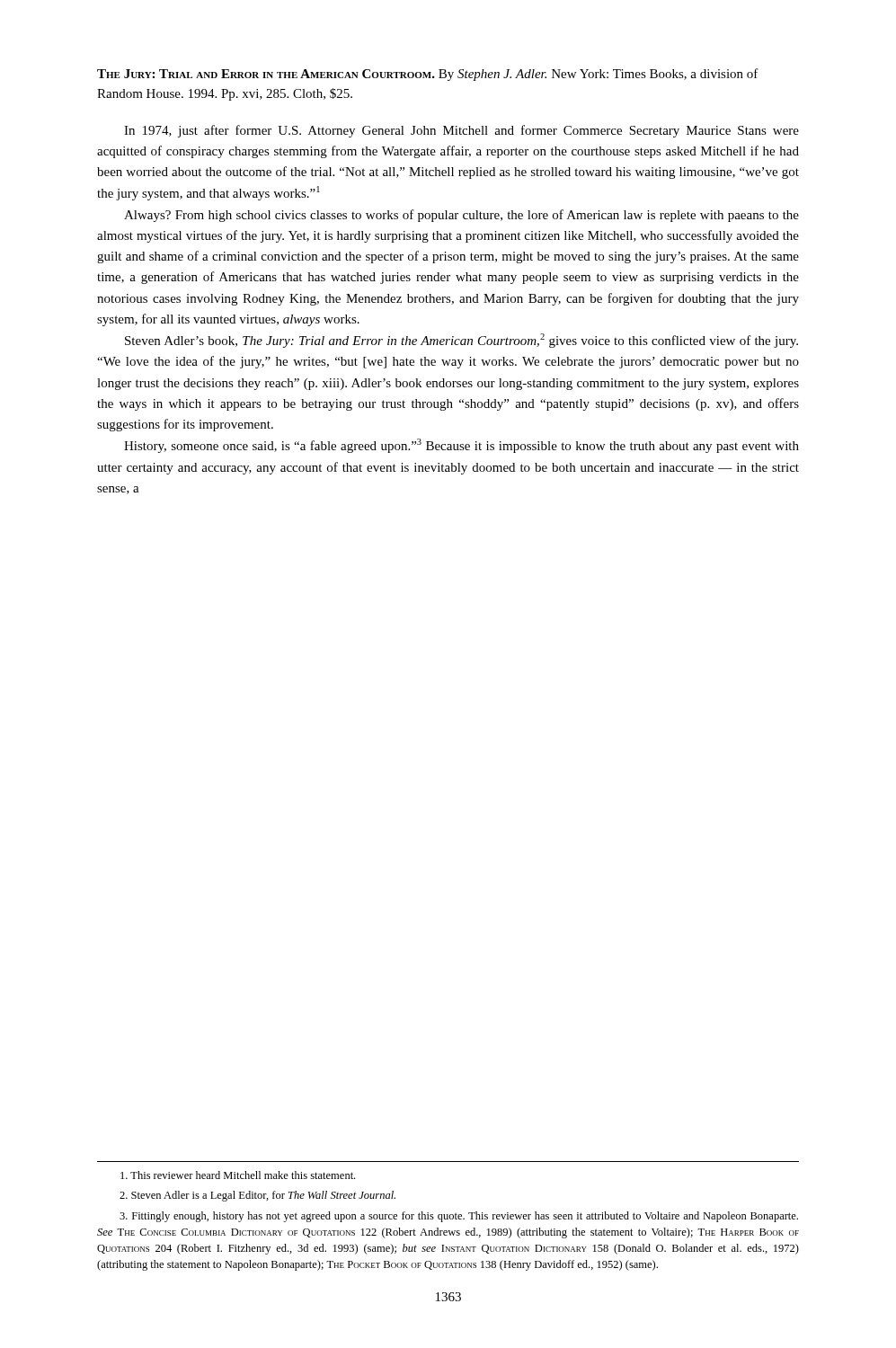
Task: Point to the block beginning "Fittingly enough, history has"
Action: click(x=448, y=1240)
